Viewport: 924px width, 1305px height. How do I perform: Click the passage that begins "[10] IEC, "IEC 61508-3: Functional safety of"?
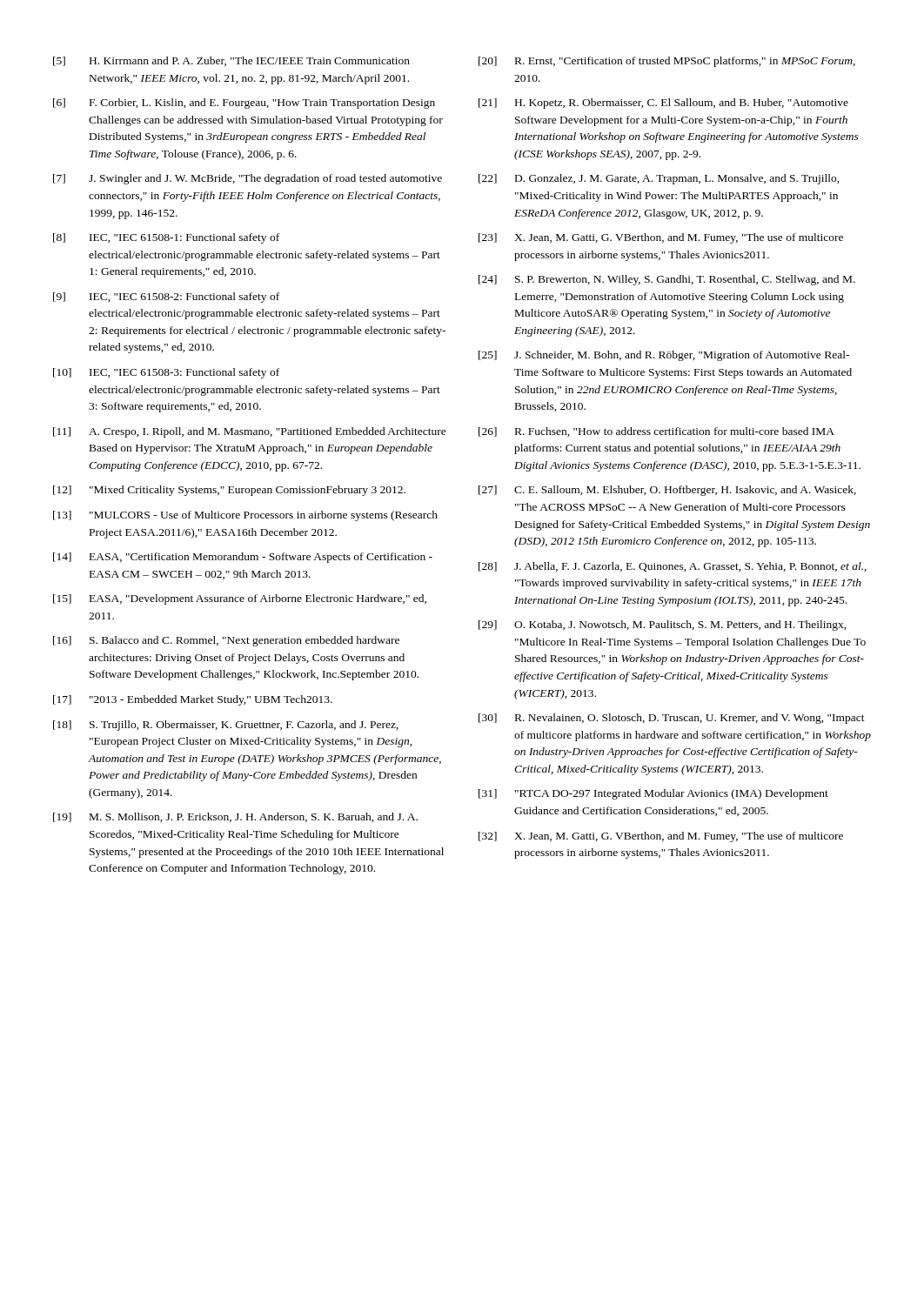pyautogui.click(x=249, y=389)
